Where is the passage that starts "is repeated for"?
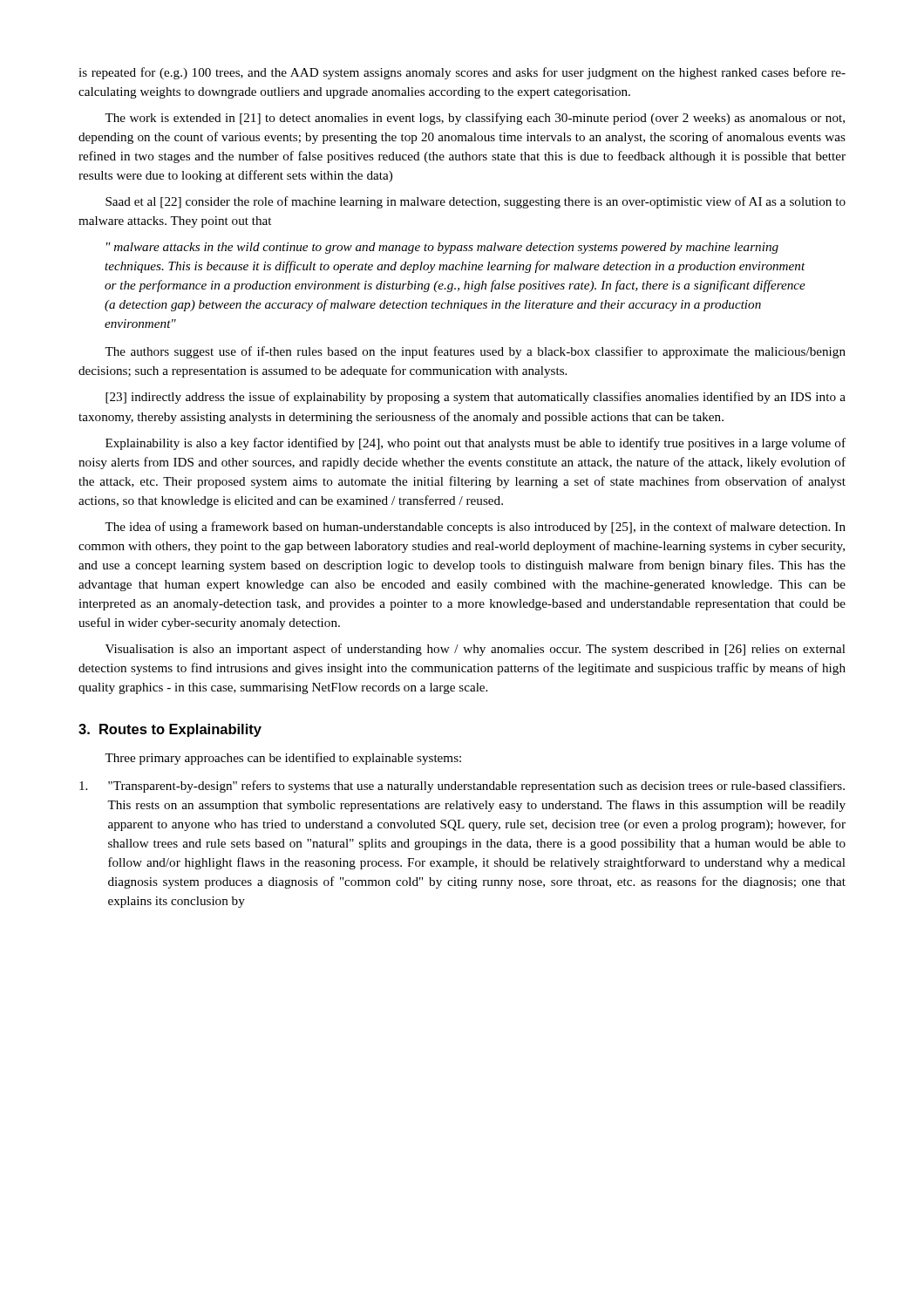 tap(462, 82)
